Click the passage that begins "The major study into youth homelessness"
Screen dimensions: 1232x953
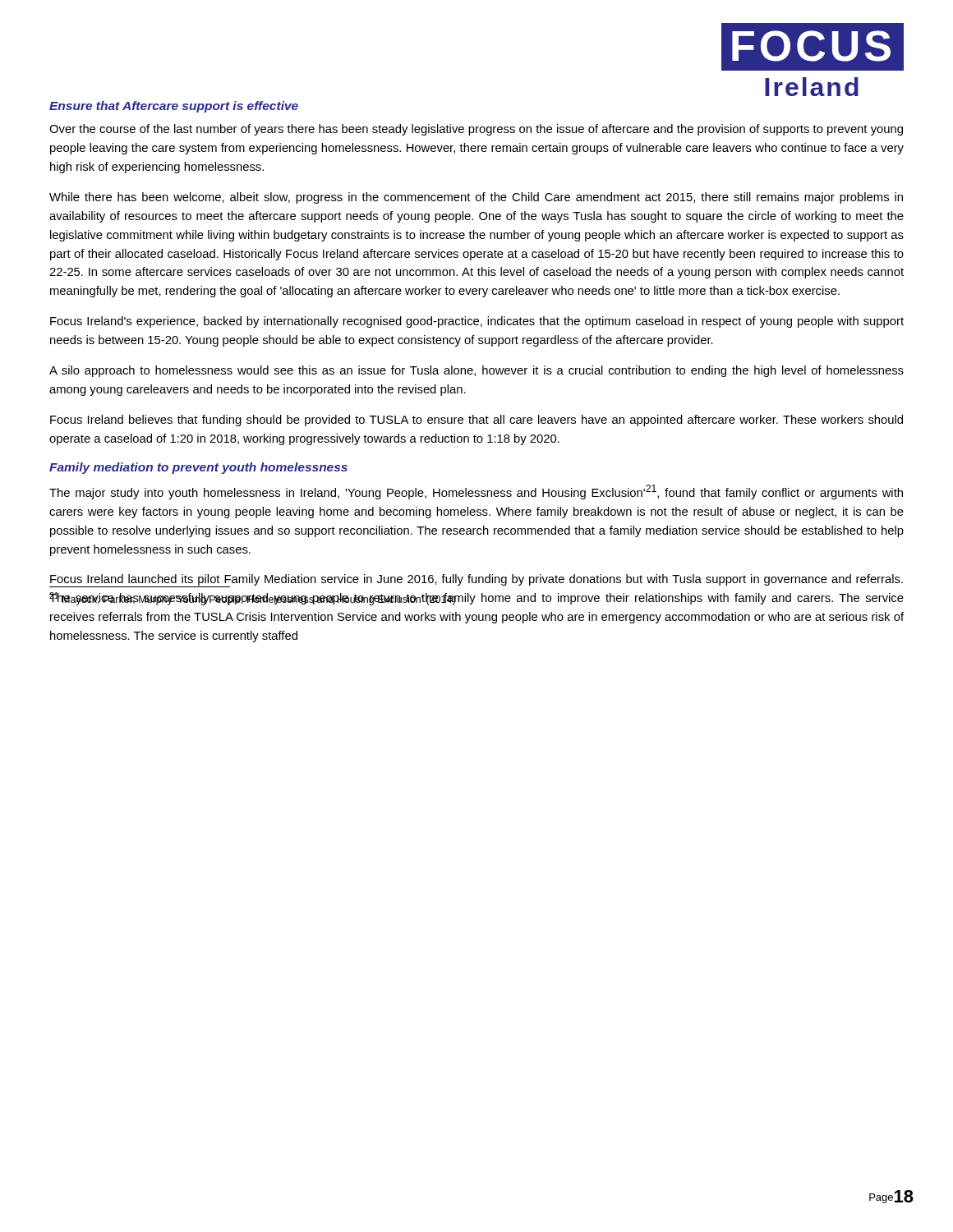[476, 519]
